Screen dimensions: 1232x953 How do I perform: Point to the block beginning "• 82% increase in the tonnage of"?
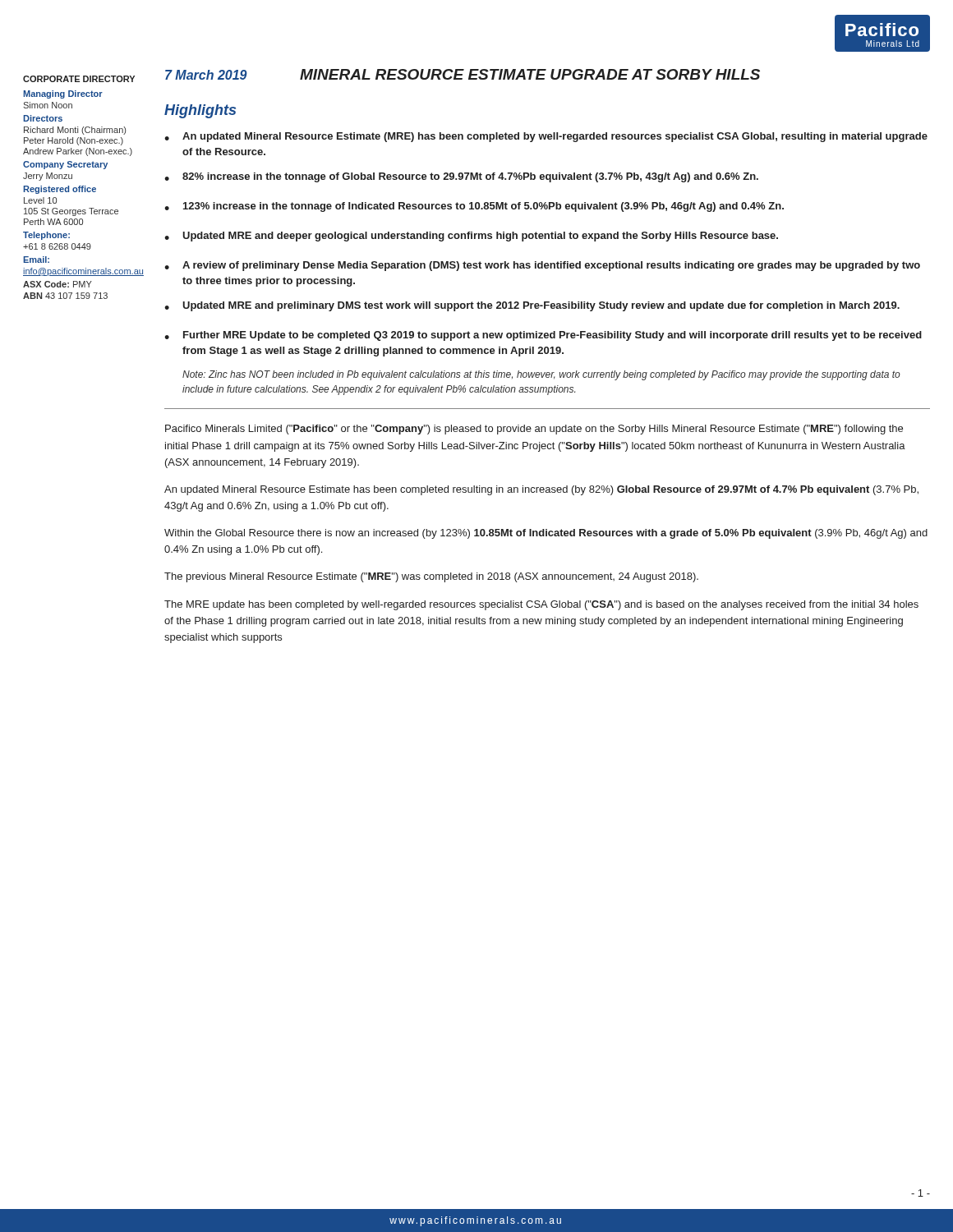click(462, 179)
